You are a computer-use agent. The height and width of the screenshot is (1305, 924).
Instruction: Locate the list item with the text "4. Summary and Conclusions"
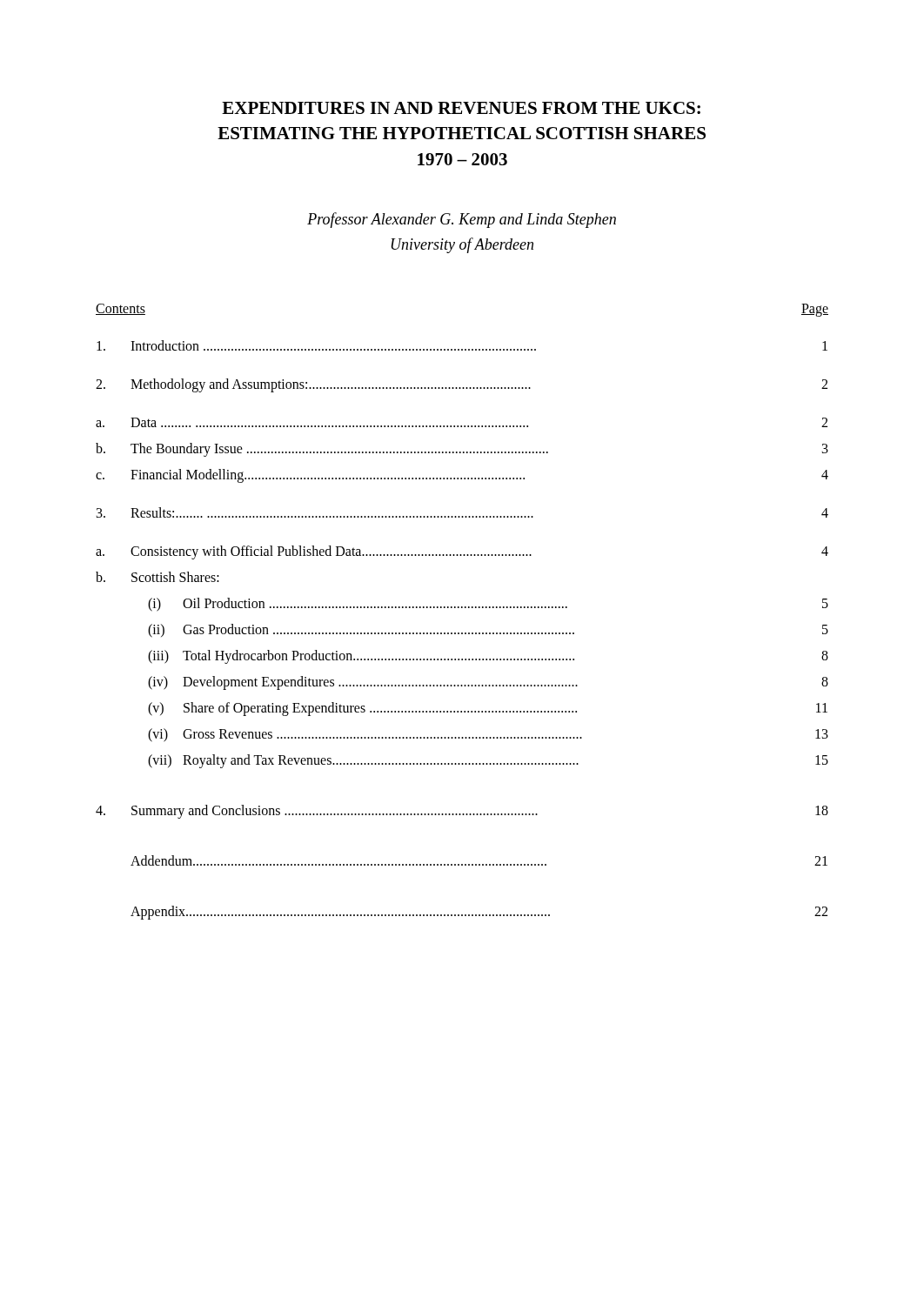(x=462, y=811)
